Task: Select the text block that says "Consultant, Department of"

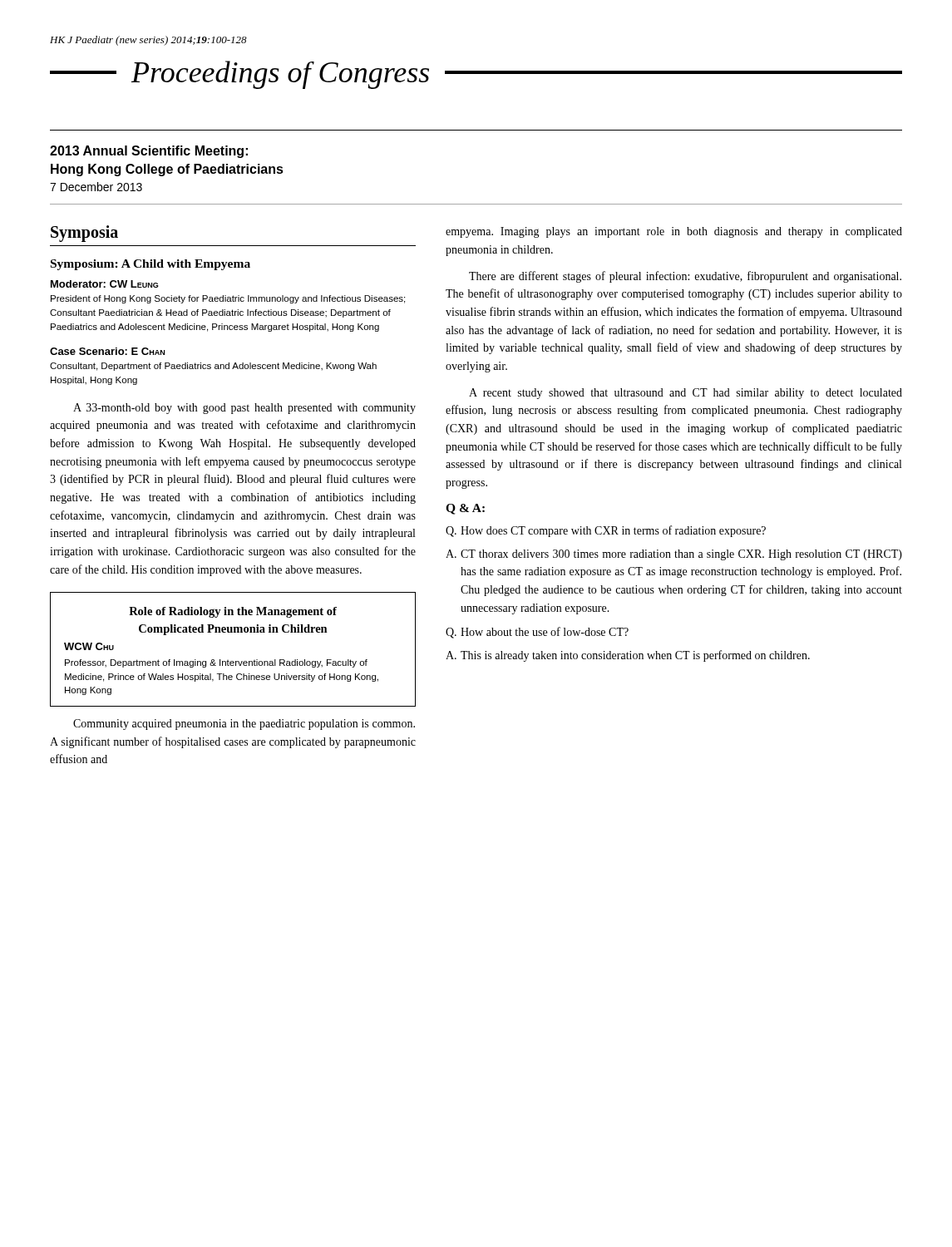Action: [213, 373]
